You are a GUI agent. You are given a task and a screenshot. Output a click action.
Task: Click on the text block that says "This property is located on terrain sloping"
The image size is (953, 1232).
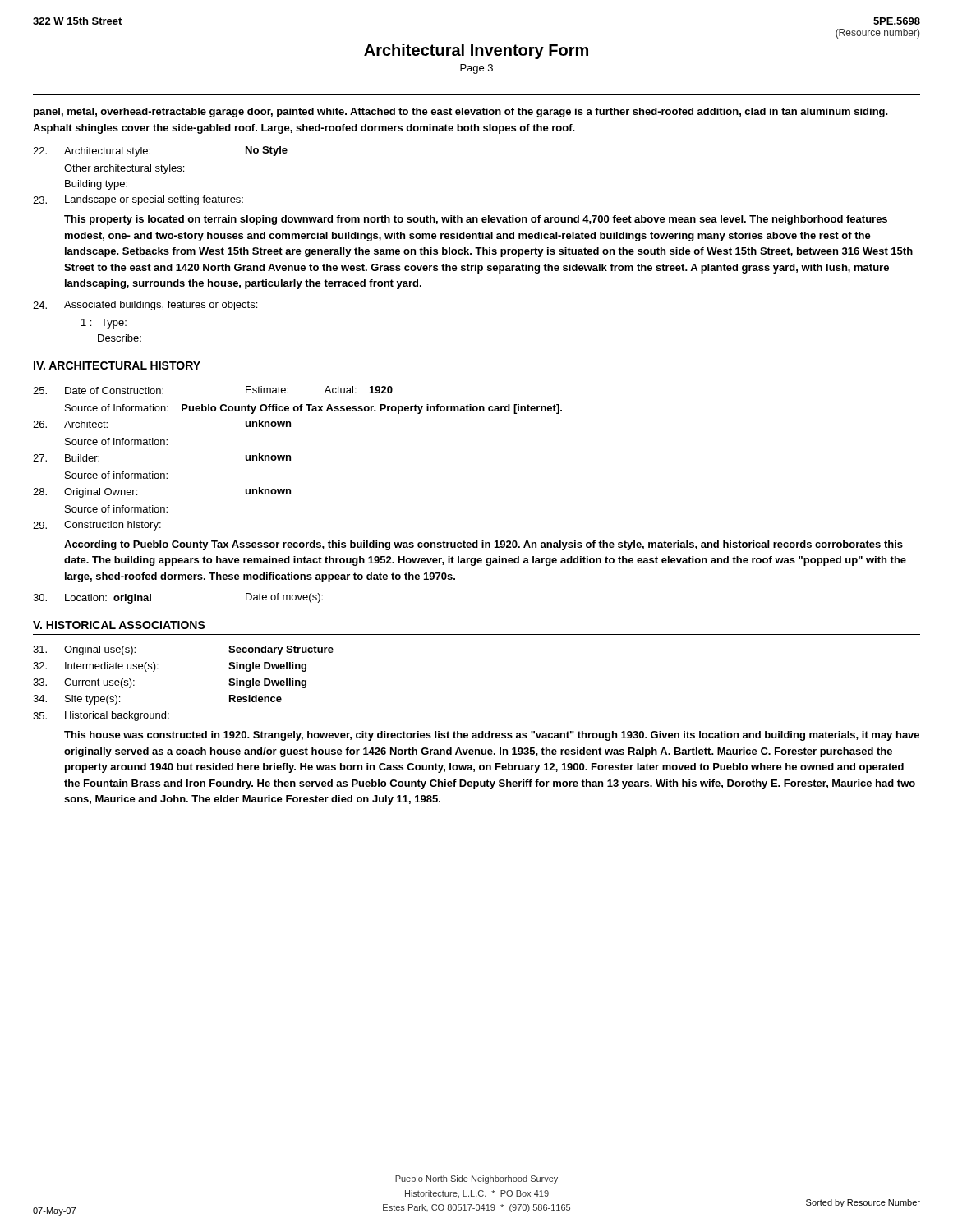pyautogui.click(x=488, y=251)
